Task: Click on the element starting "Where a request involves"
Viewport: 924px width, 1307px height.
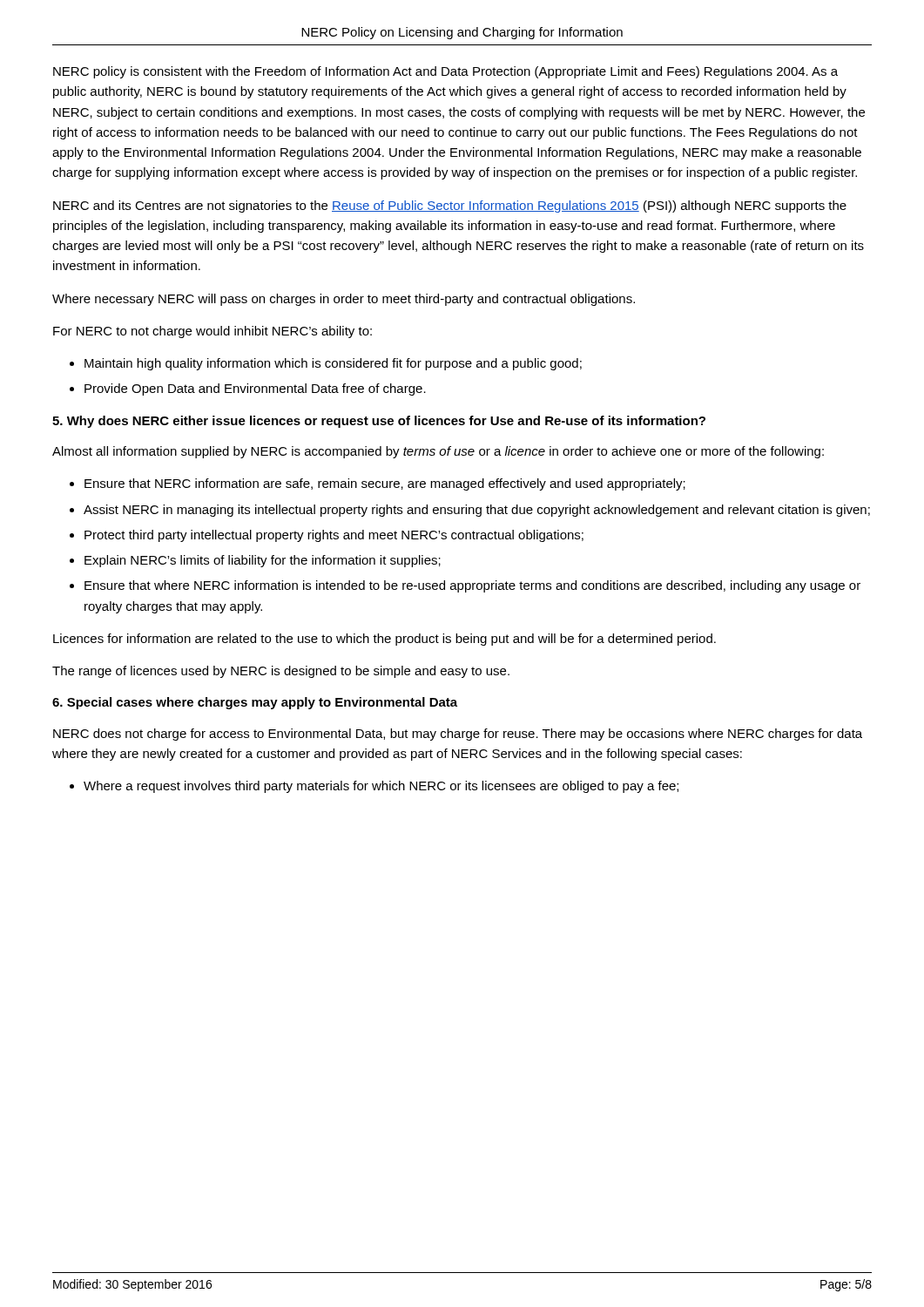Action: pyautogui.click(x=382, y=786)
